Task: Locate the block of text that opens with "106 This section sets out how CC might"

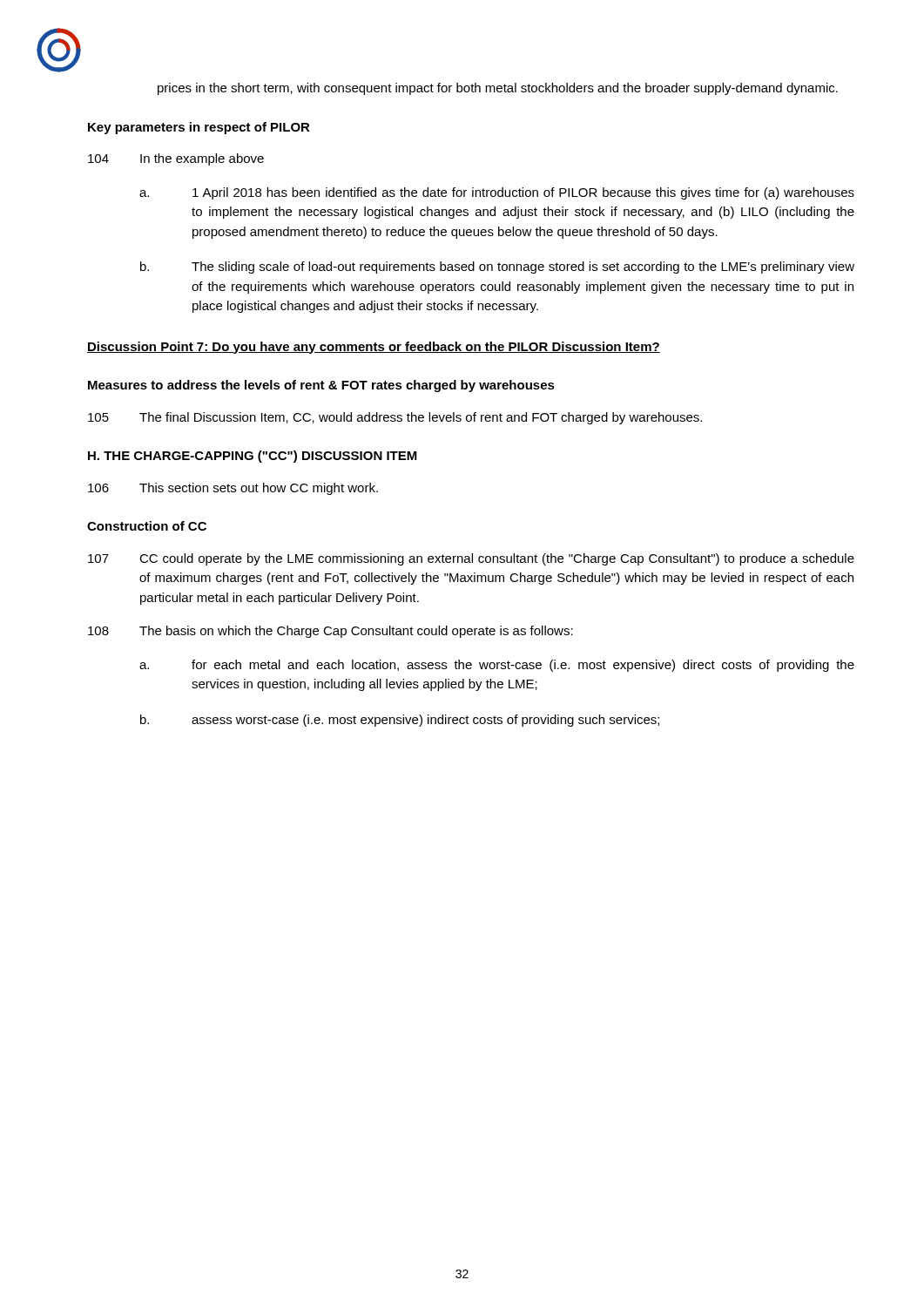Action: click(x=233, y=489)
